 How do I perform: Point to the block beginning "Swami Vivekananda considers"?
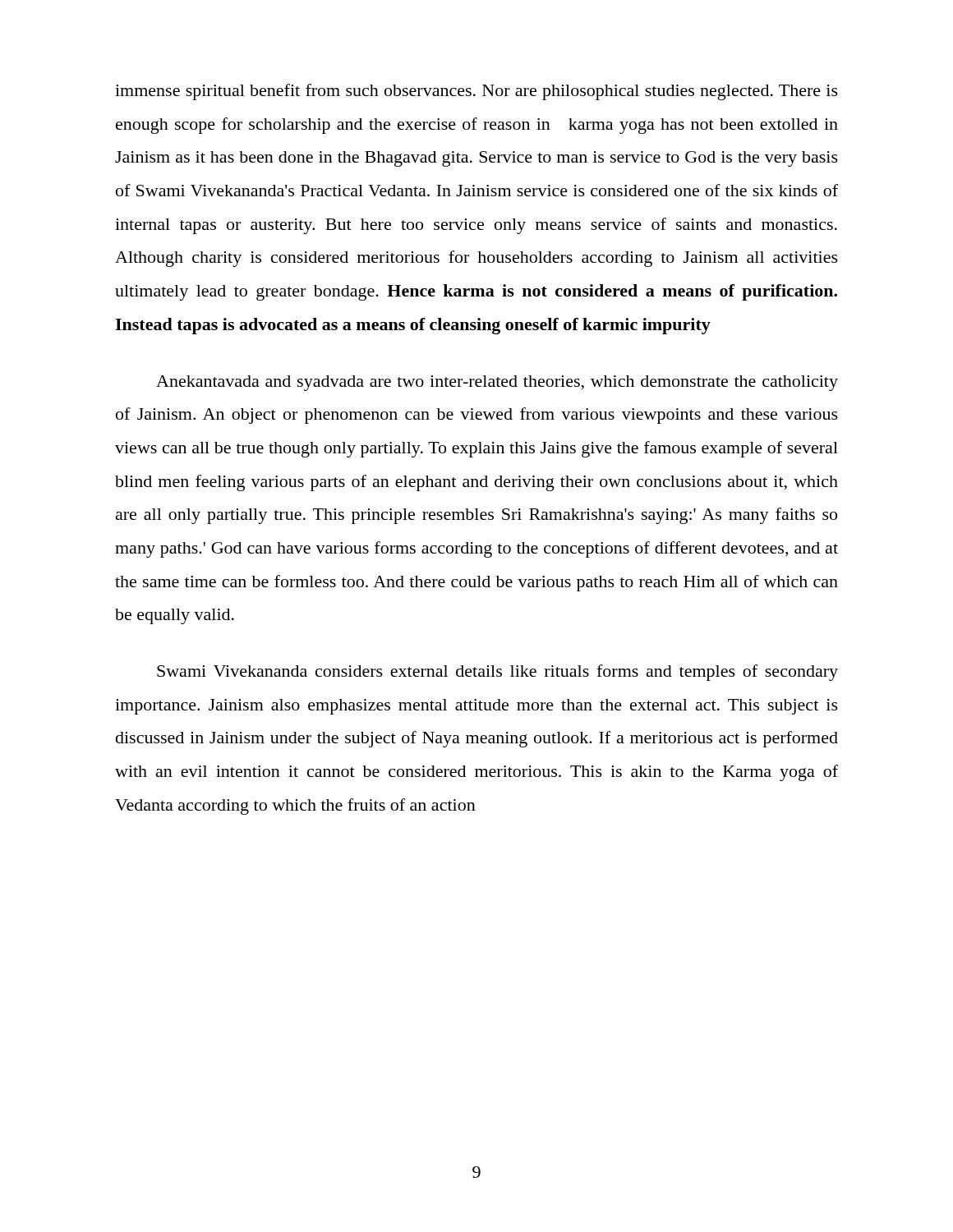[476, 738]
